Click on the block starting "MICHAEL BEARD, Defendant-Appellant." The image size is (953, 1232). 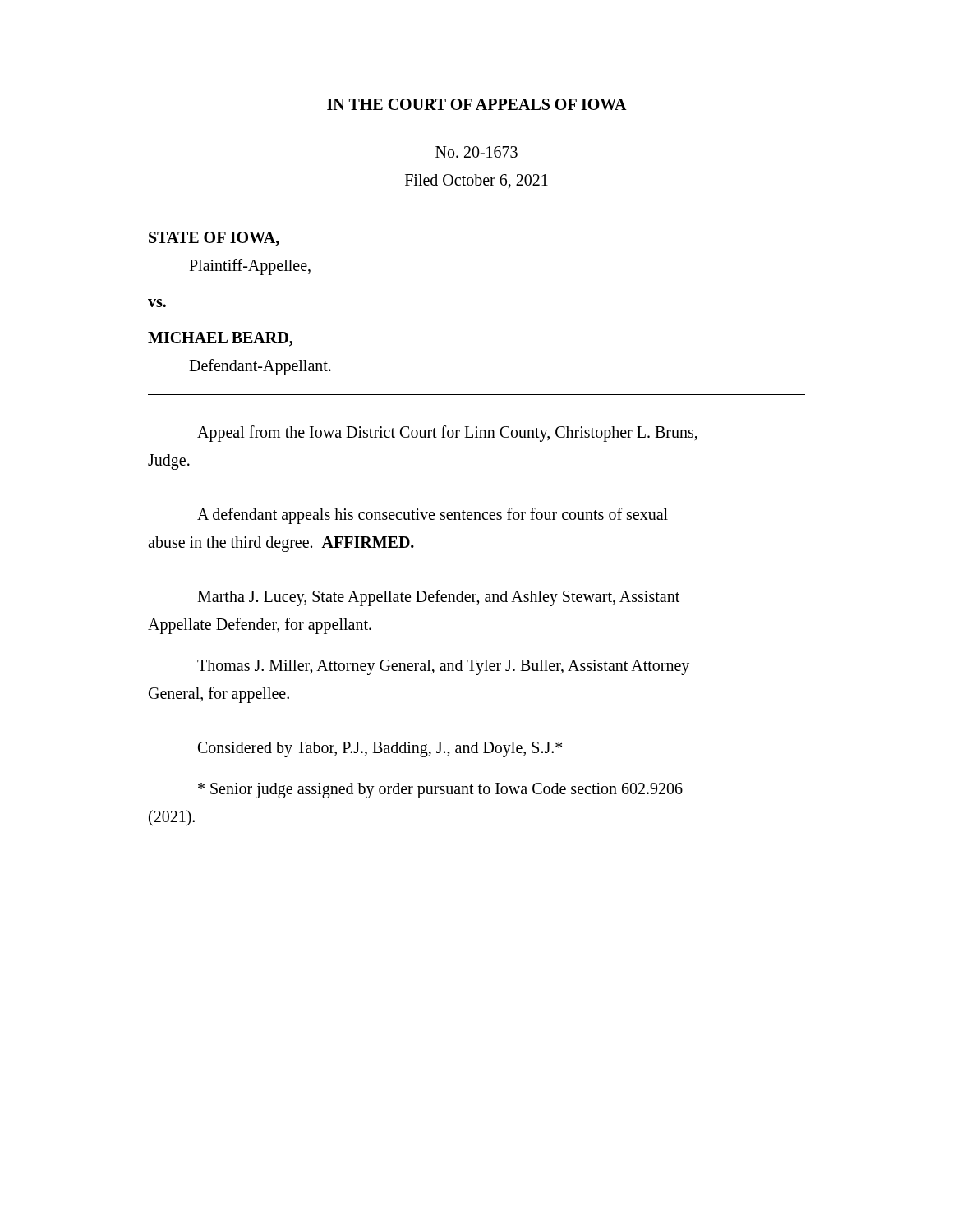coord(240,352)
